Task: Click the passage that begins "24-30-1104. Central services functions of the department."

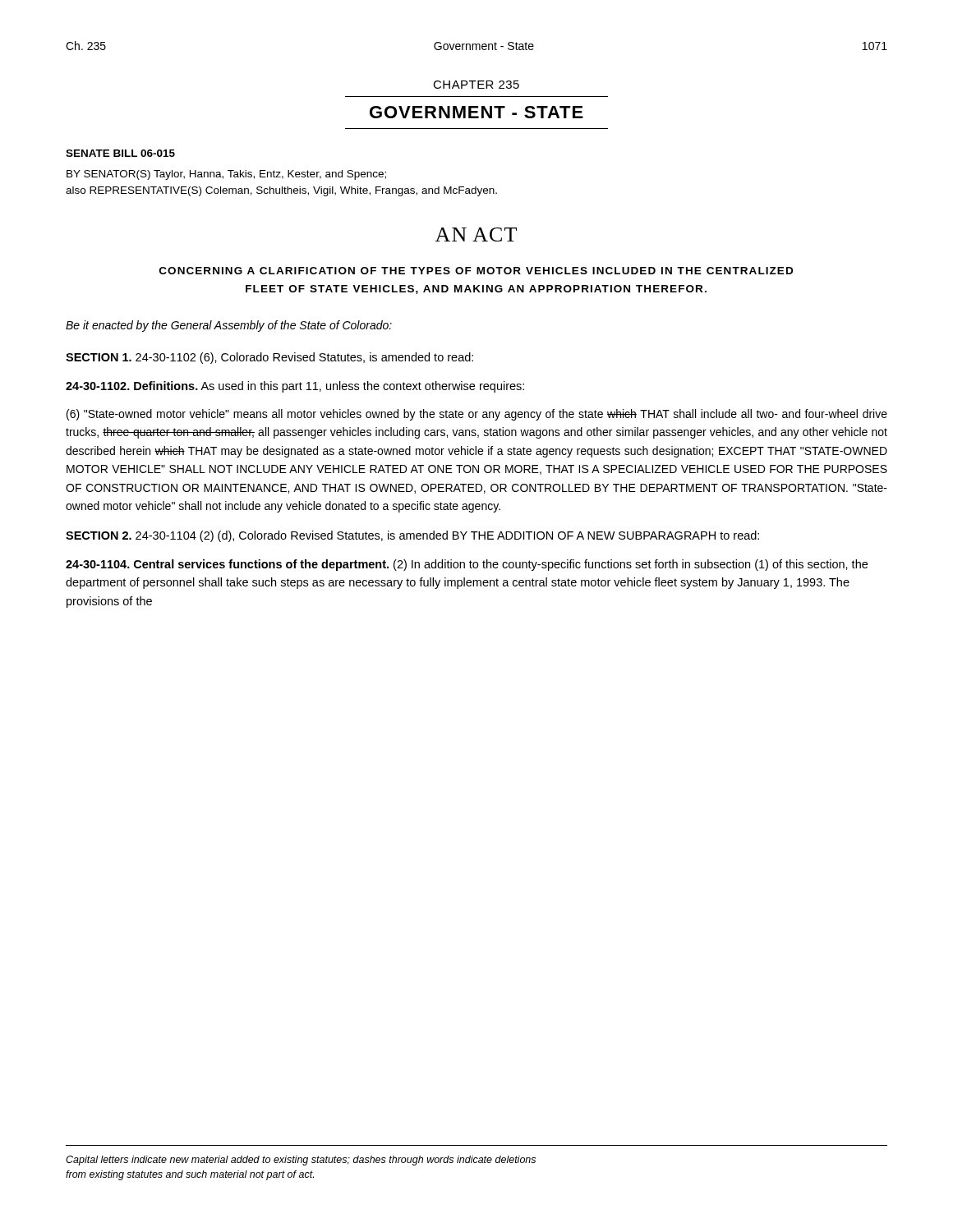Action: point(467,583)
